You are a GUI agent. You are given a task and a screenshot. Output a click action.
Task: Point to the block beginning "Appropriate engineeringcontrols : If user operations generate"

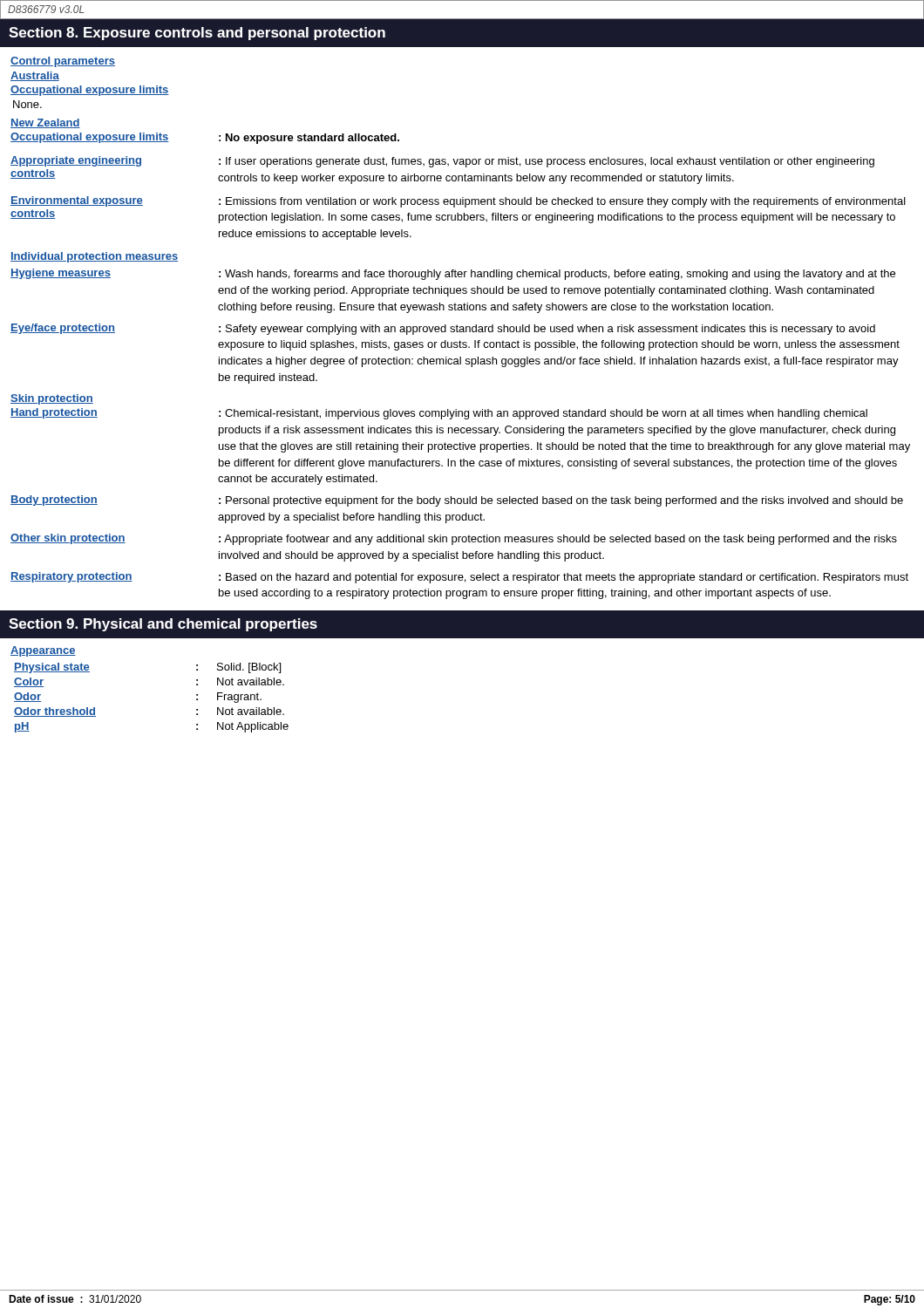[x=462, y=170]
